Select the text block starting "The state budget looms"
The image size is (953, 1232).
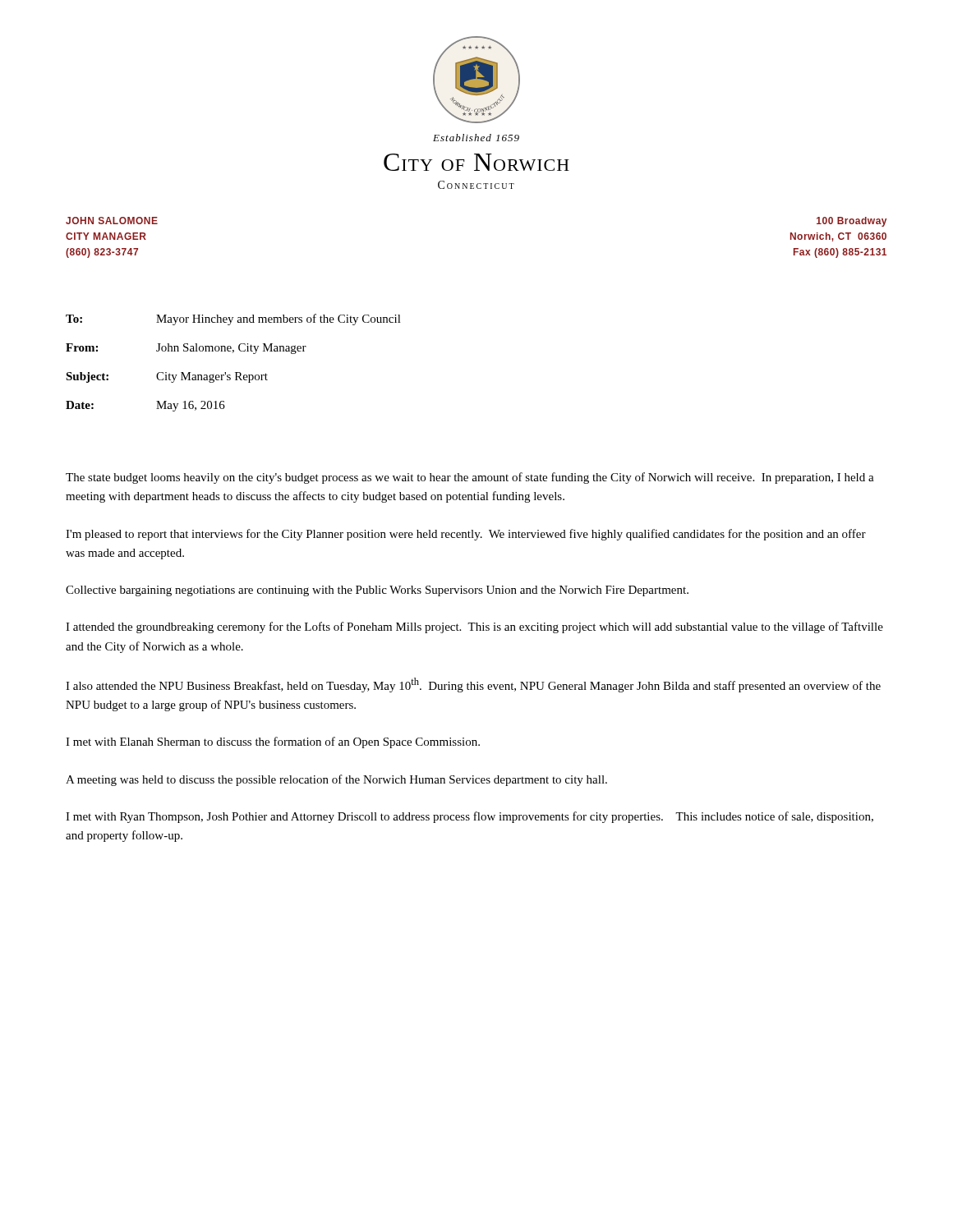tap(470, 487)
